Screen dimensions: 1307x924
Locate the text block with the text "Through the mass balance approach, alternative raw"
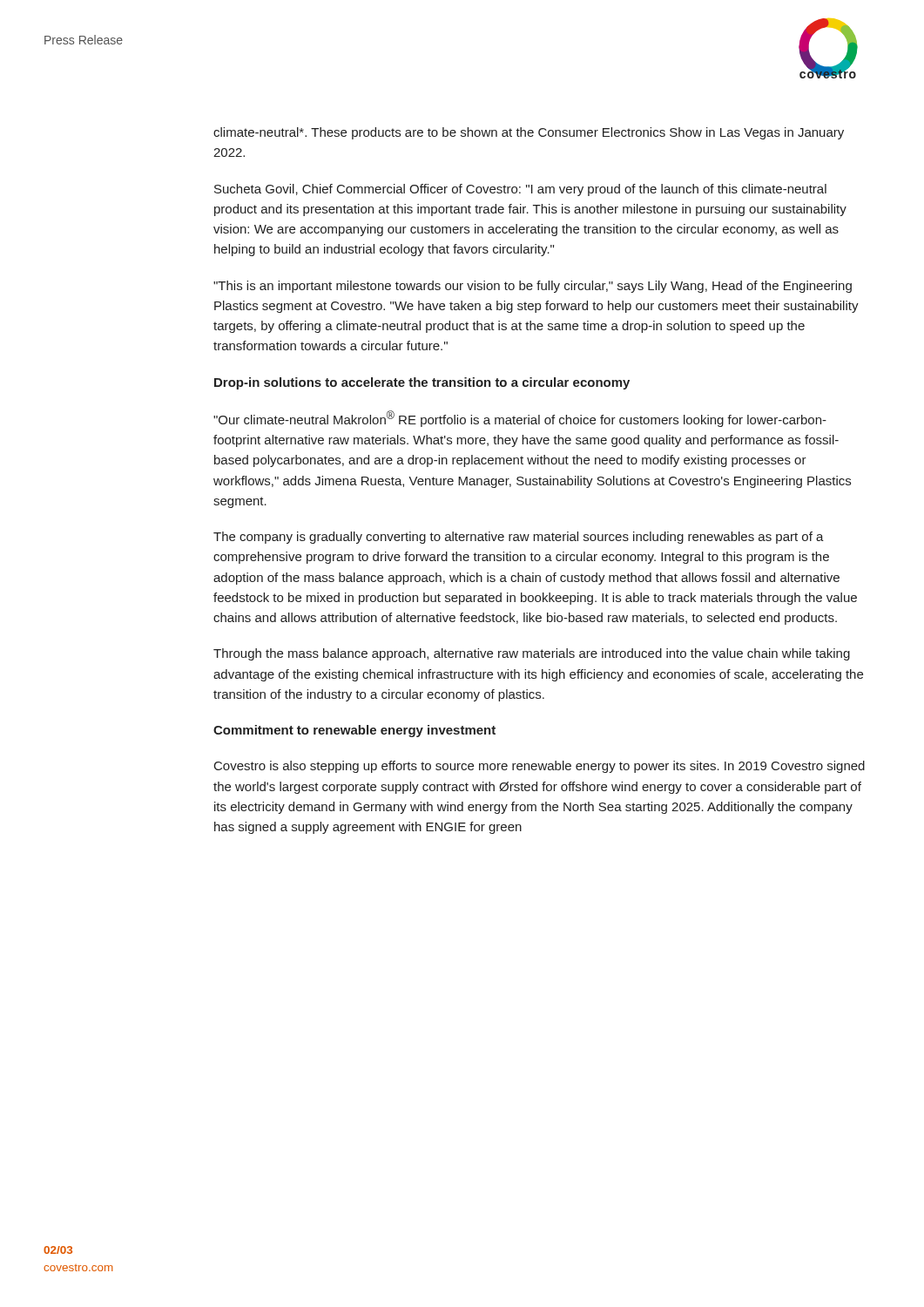[540, 674]
